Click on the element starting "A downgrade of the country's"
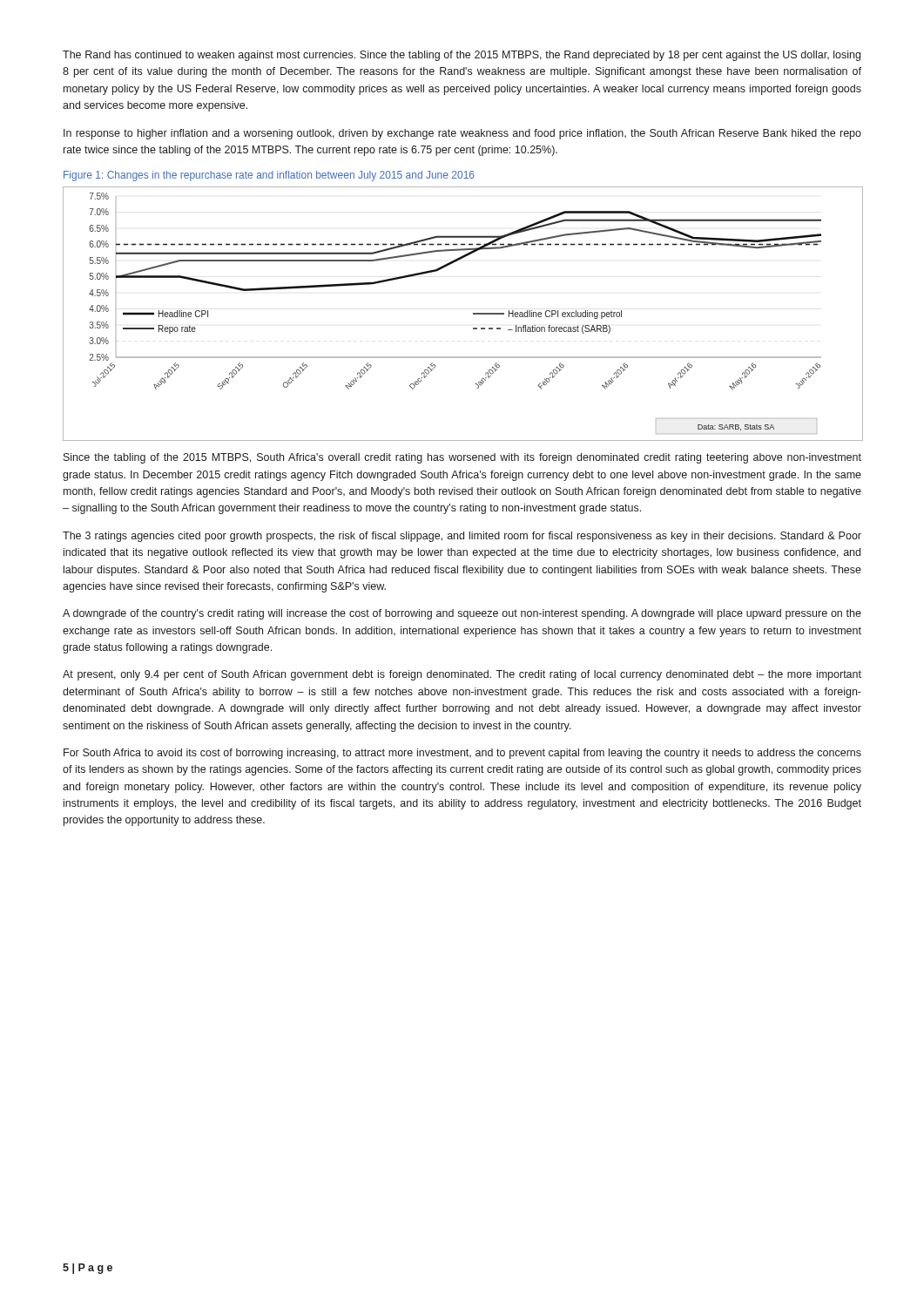924x1307 pixels. click(462, 630)
